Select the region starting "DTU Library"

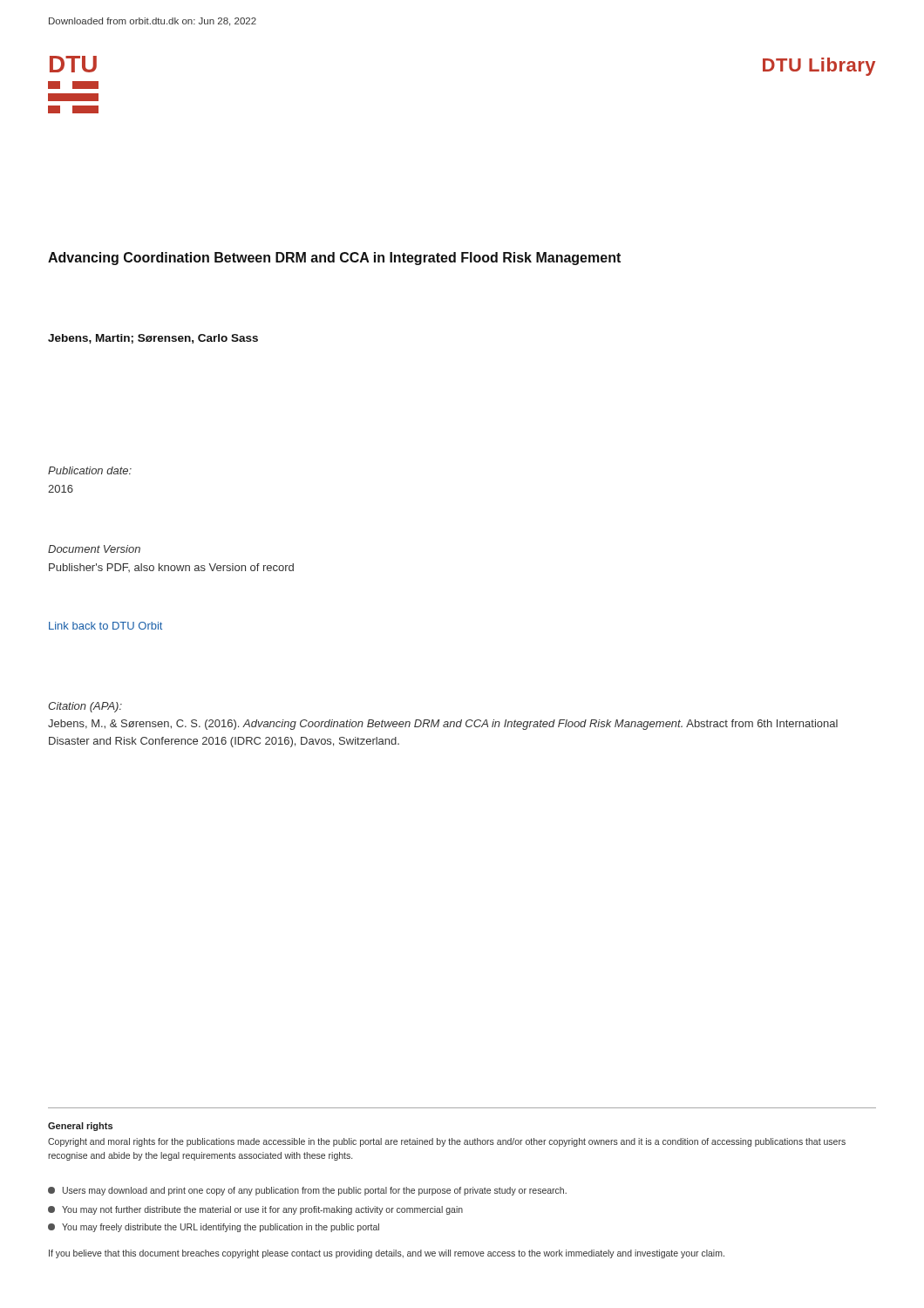pyautogui.click(x=819, y=65)
